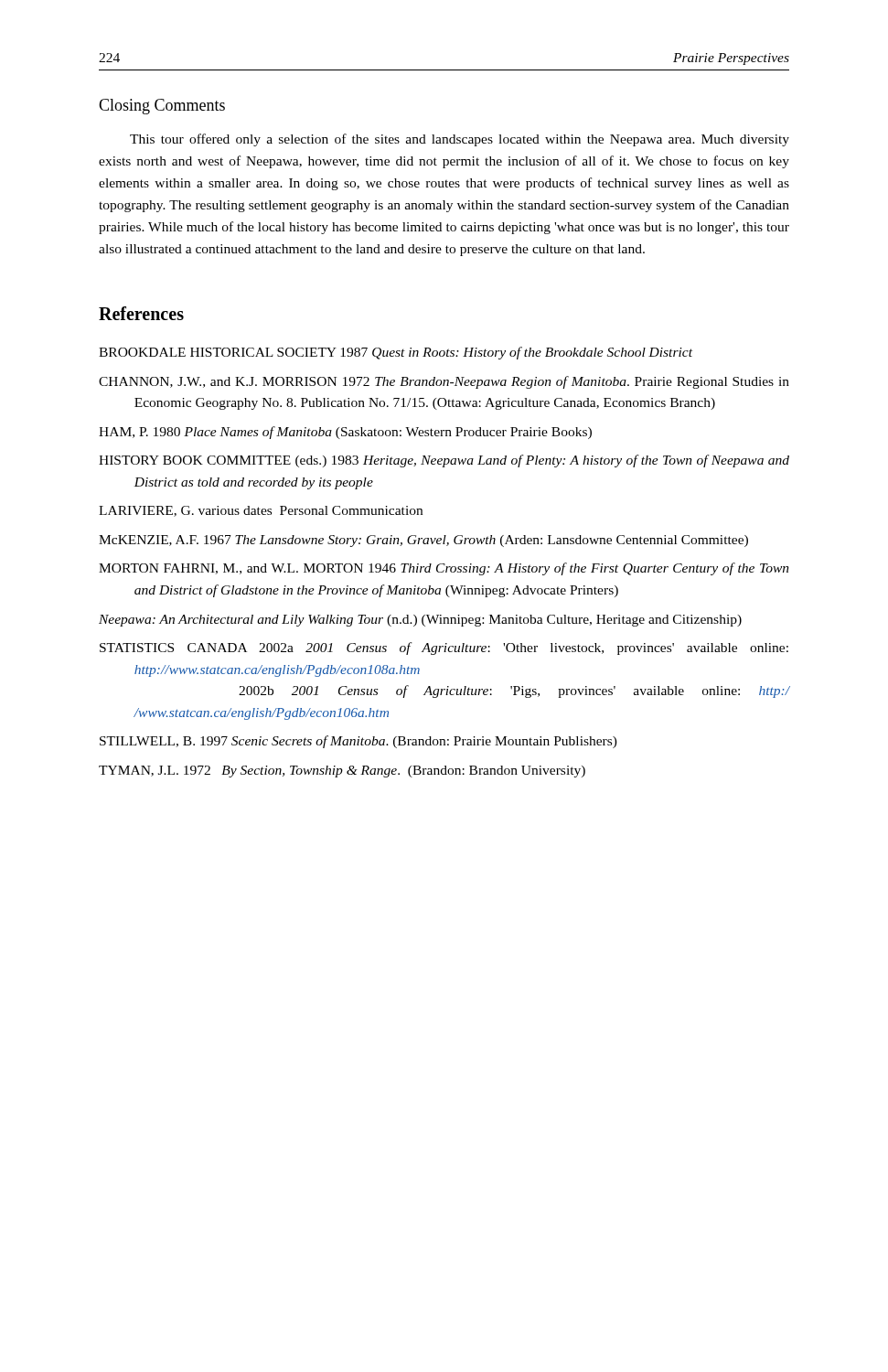The height and width of the screenshot is (1372, 888).
Task: Where is the passage that starts "STATISTICS CANADA 2002a 2001 Census of"?
Action: point(444,680)
